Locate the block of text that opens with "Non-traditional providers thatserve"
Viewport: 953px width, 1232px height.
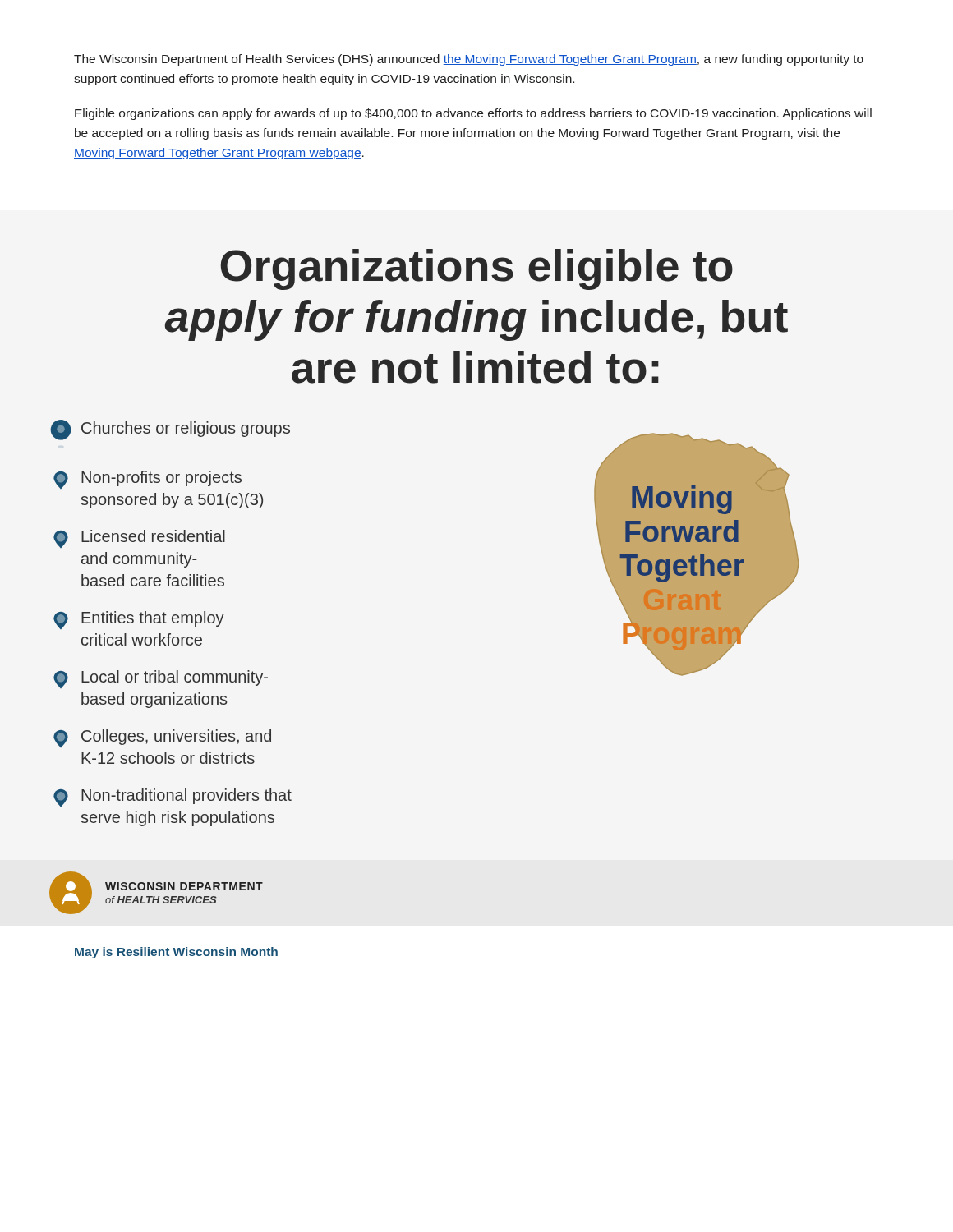170,807
